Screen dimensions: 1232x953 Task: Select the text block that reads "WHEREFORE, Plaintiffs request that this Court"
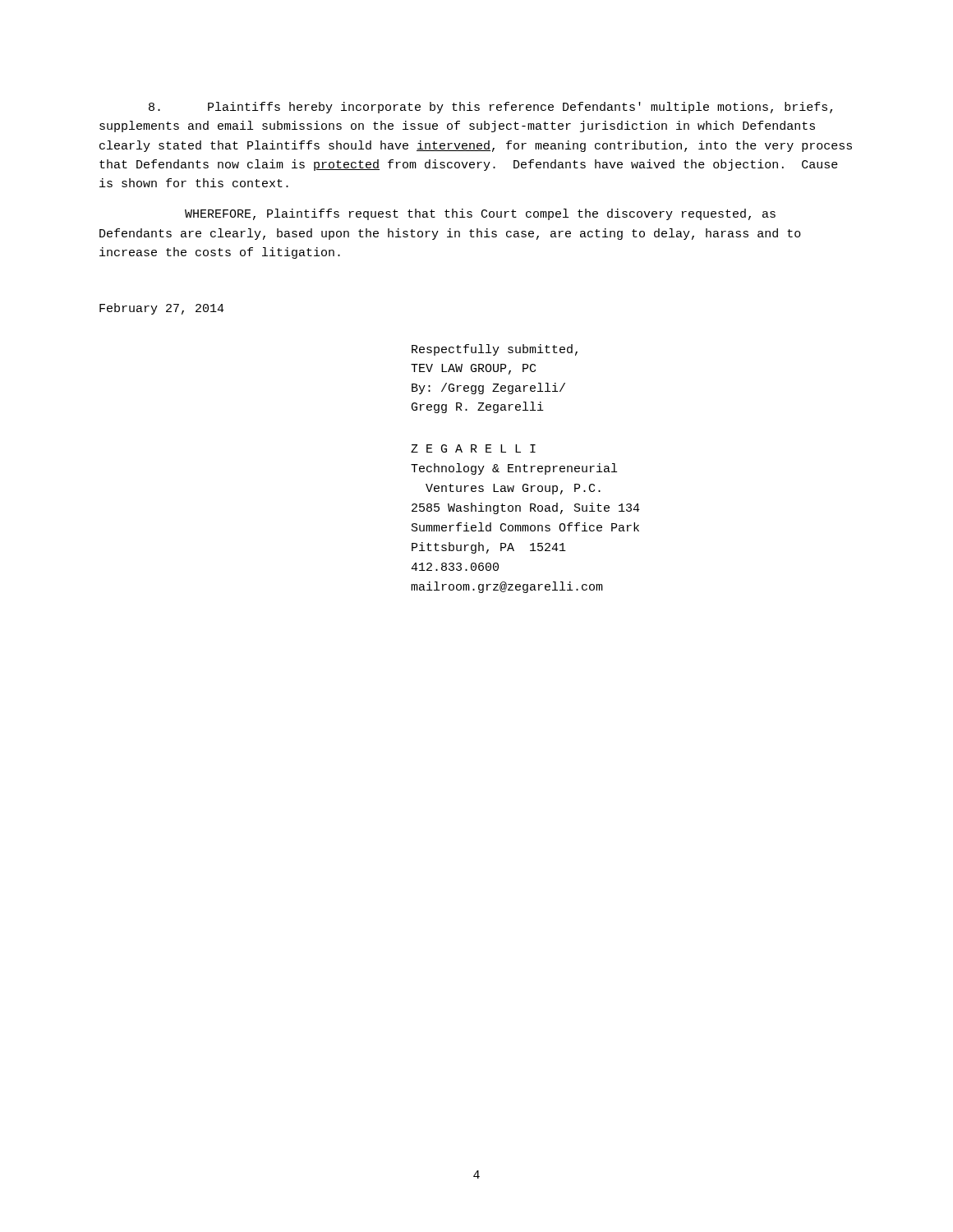coord(450,234)
